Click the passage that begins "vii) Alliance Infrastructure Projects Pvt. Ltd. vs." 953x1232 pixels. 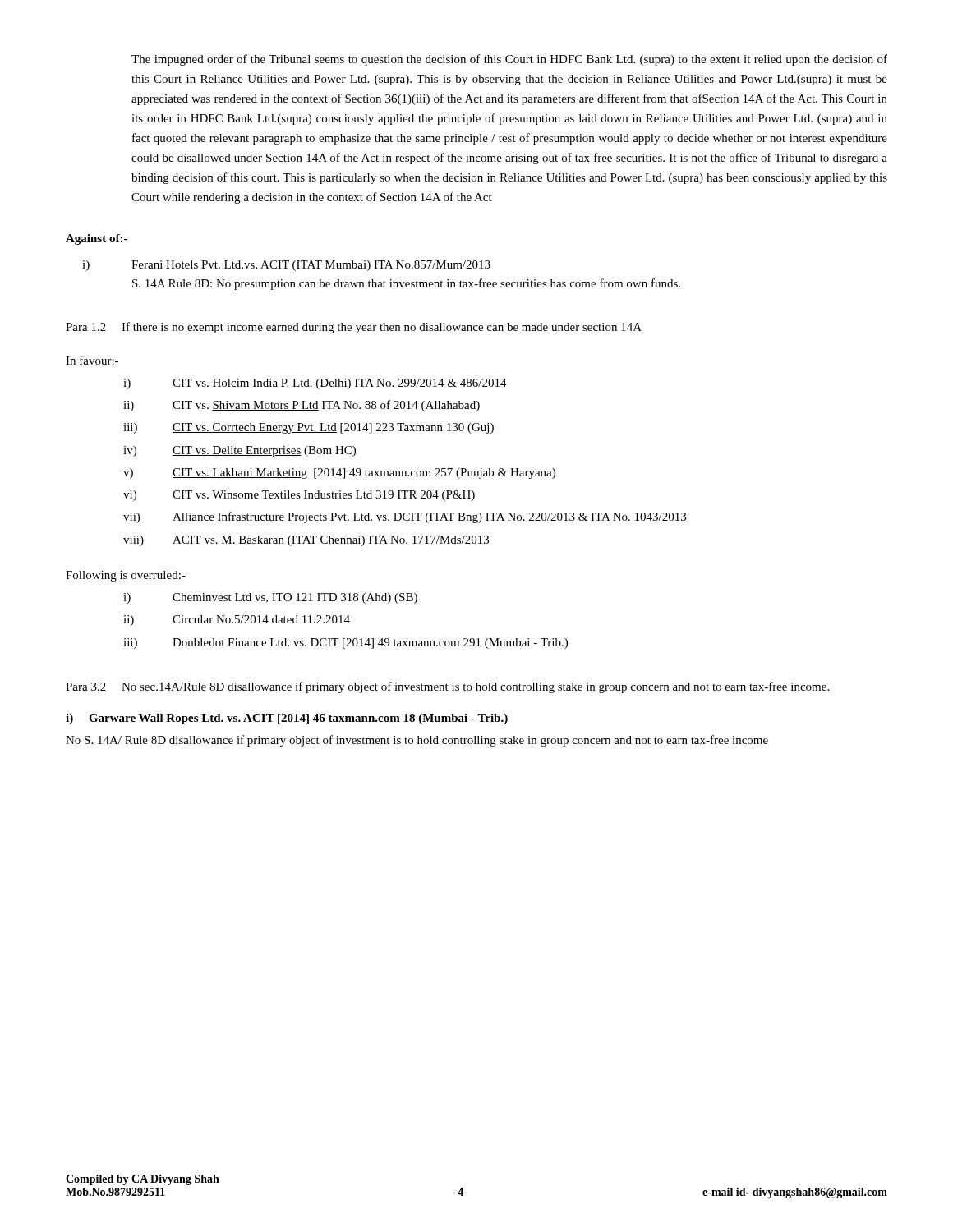click(501, 517)
